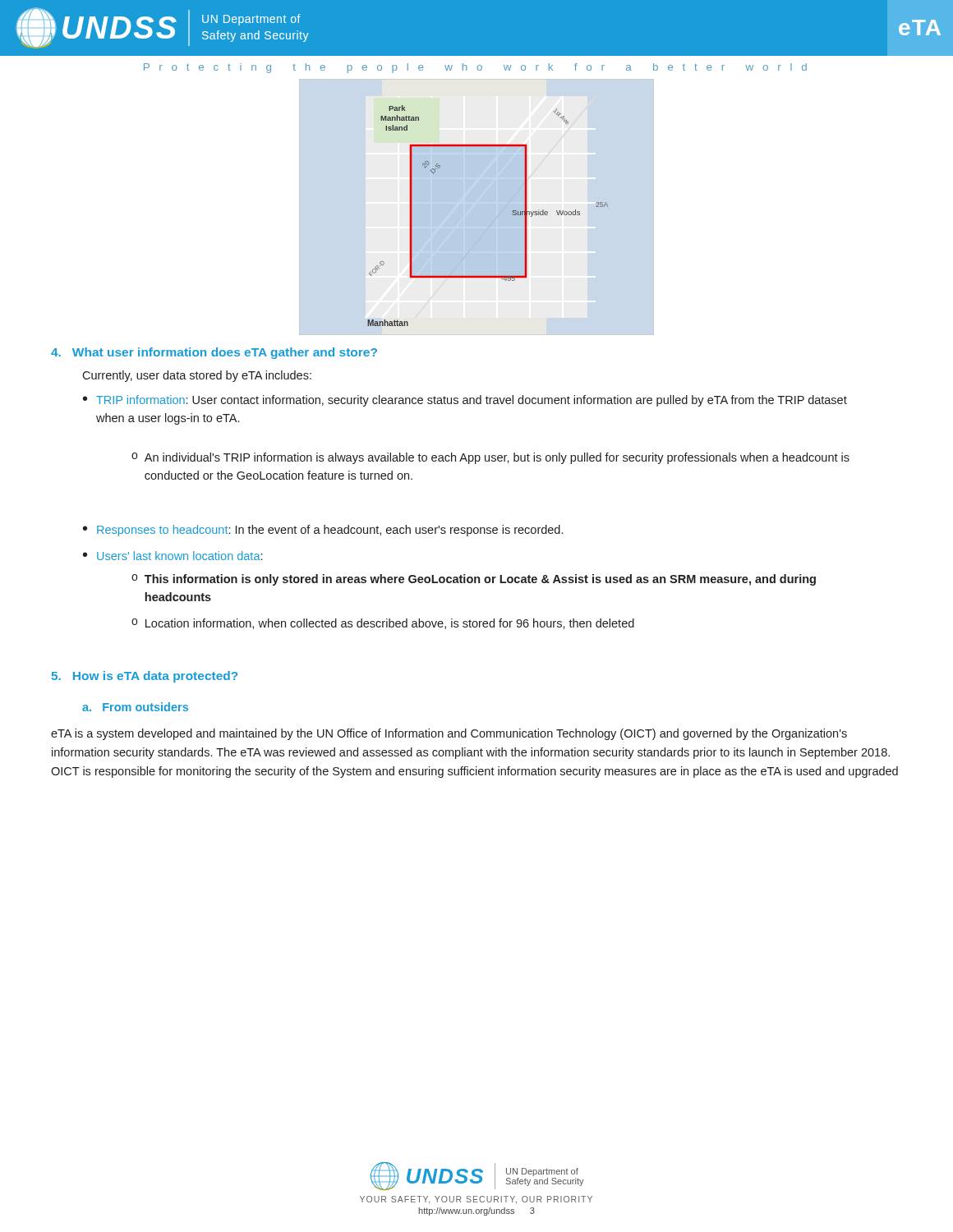Find the passage starting "• TRIP information: User contact information, security clearance"

476,409
